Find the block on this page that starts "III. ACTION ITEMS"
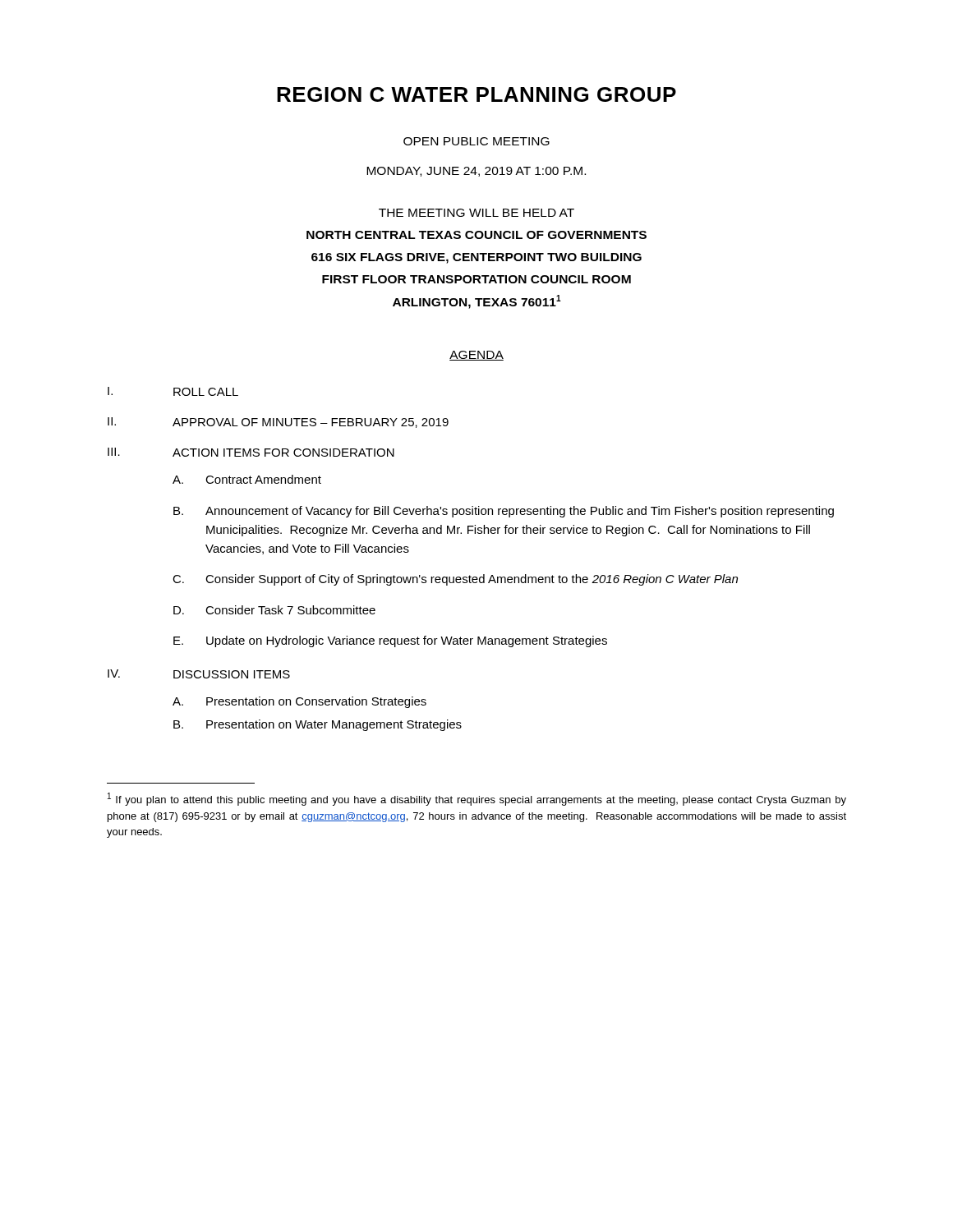The image size is (953, 1232). point(251,452)
